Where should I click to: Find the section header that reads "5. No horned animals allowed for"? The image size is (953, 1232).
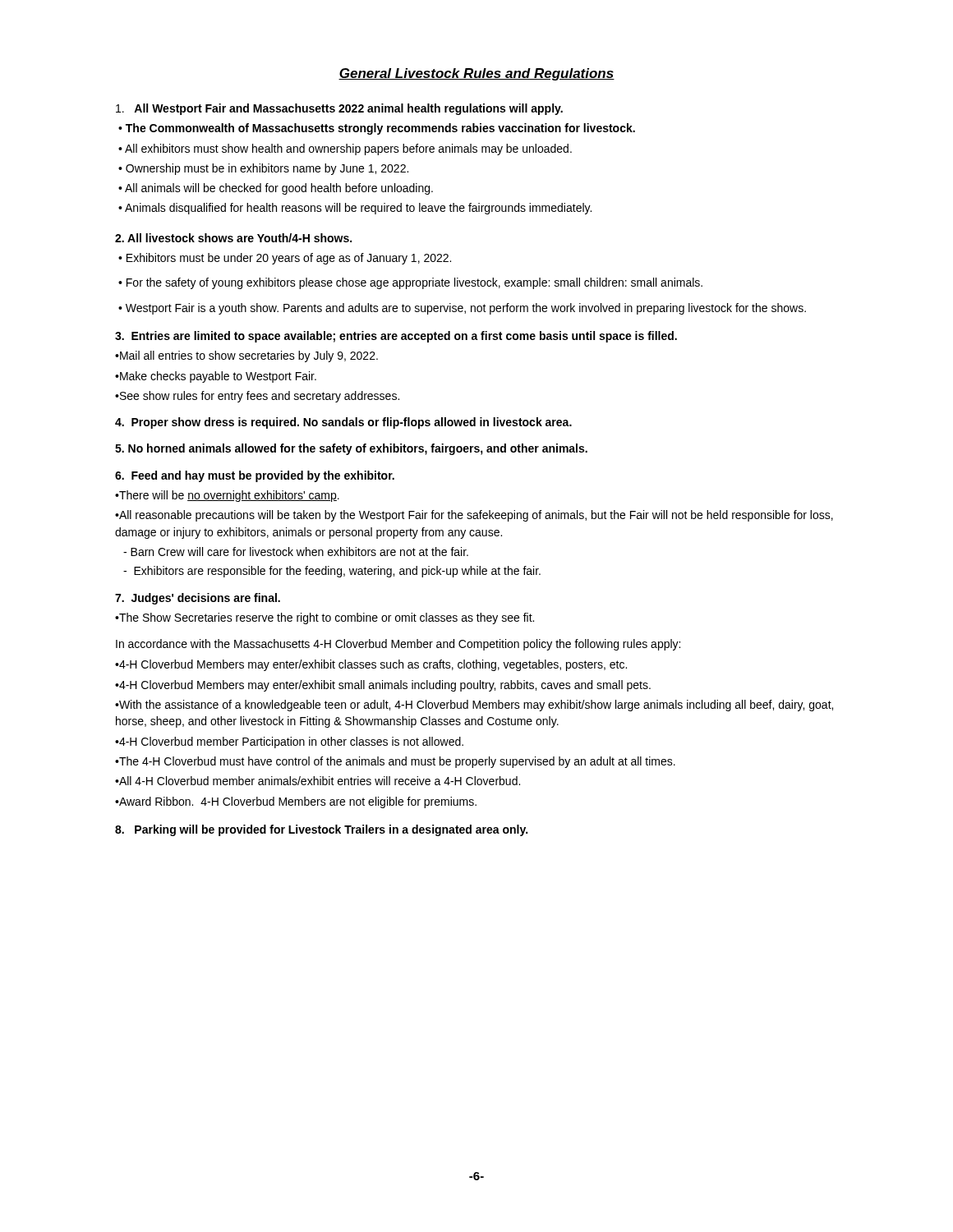[352, 449]
